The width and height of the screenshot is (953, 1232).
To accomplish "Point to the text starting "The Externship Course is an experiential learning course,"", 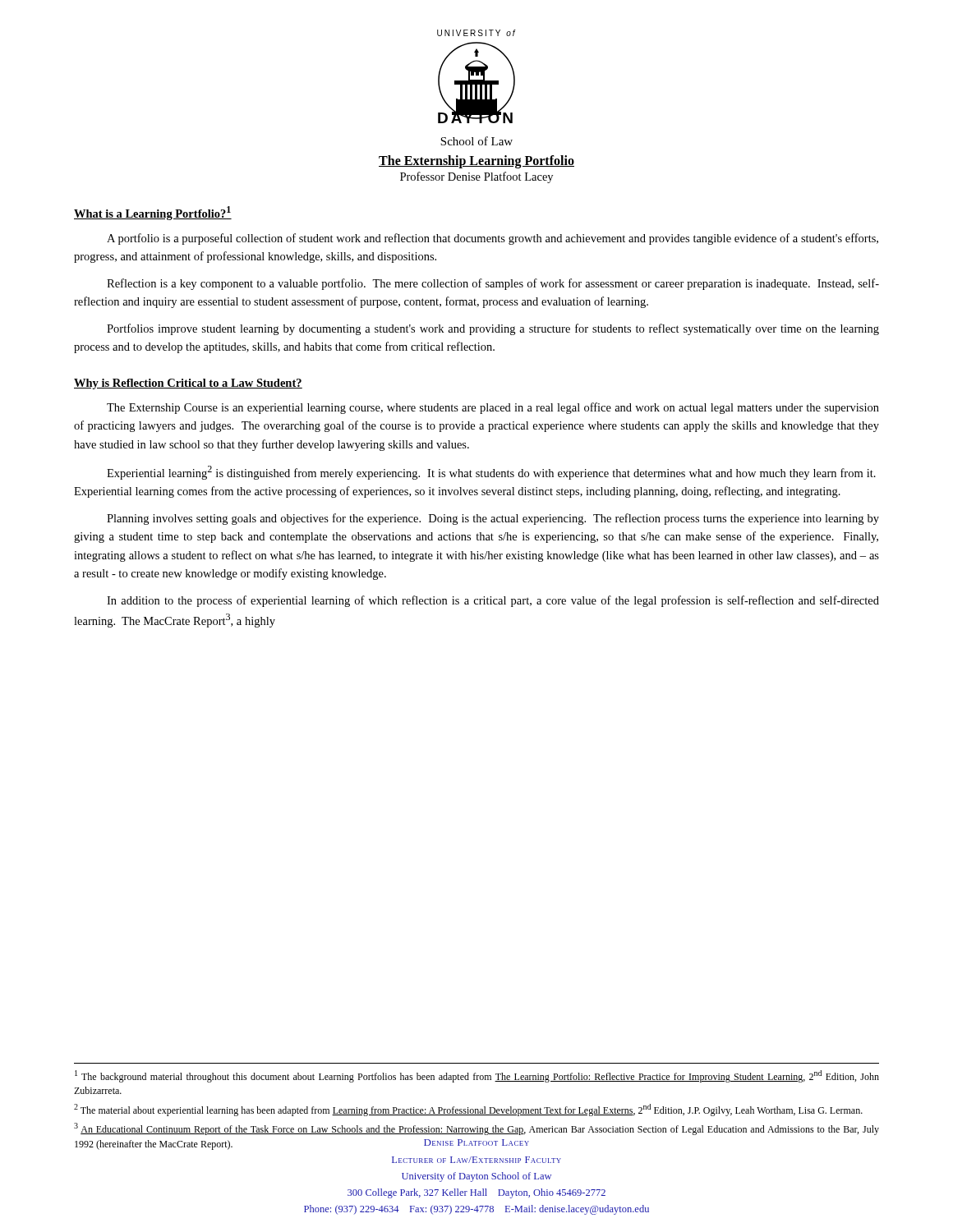I will 476,426.
